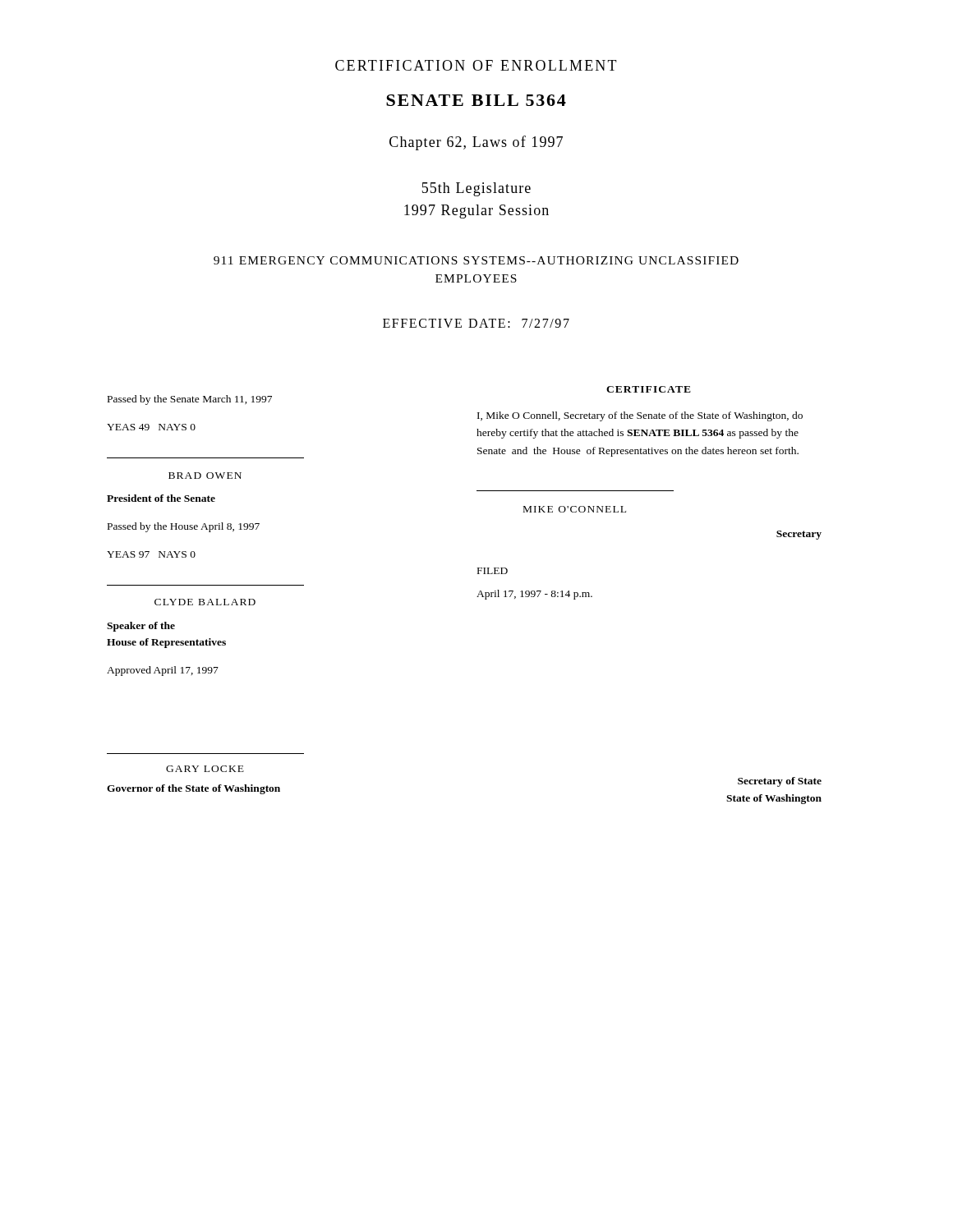Point to the text starting "Passed by the House April 8, 1997"
Screen dimensions: 1232x953
coord(184,527)
